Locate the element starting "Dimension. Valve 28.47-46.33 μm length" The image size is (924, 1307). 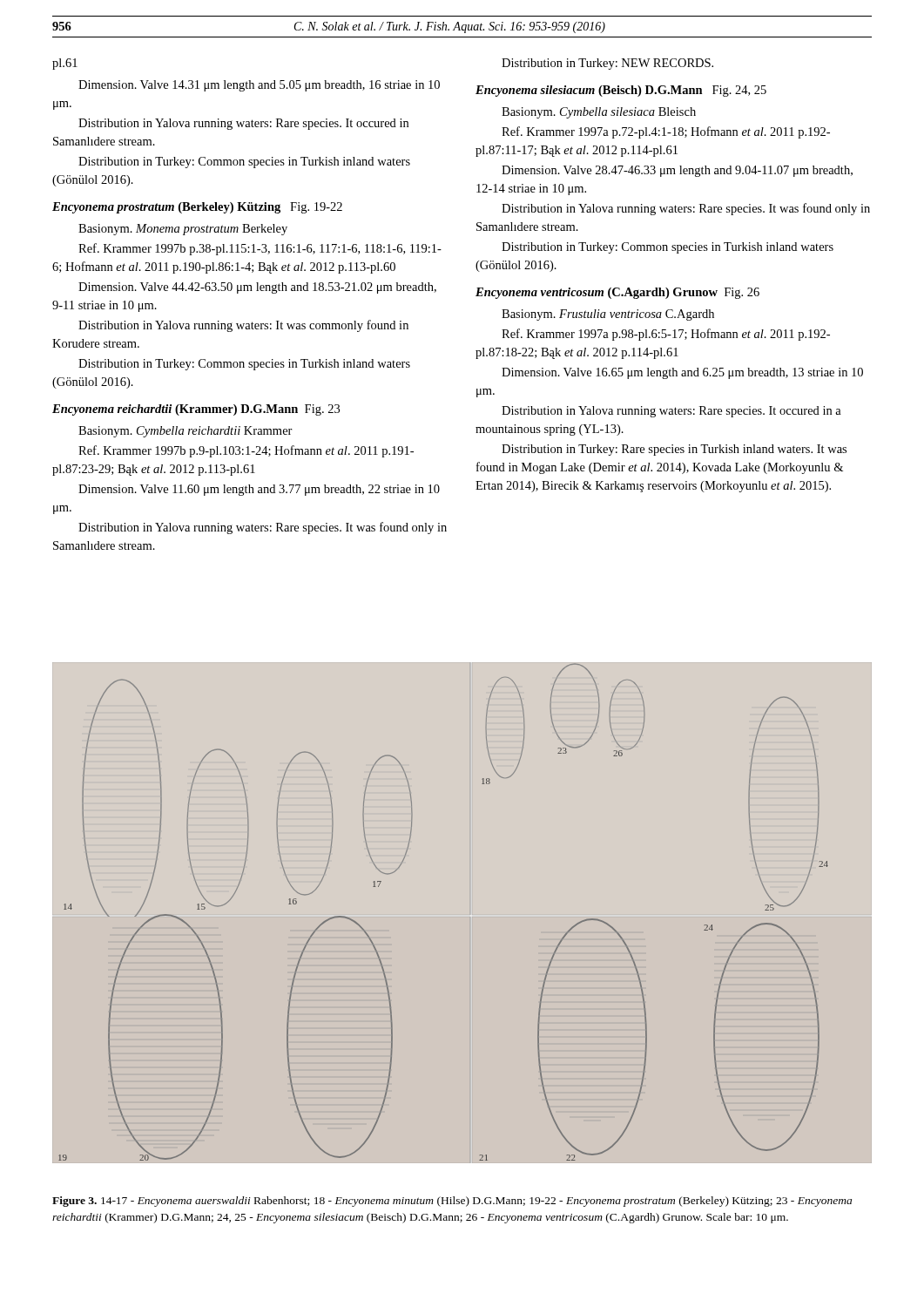664,179
